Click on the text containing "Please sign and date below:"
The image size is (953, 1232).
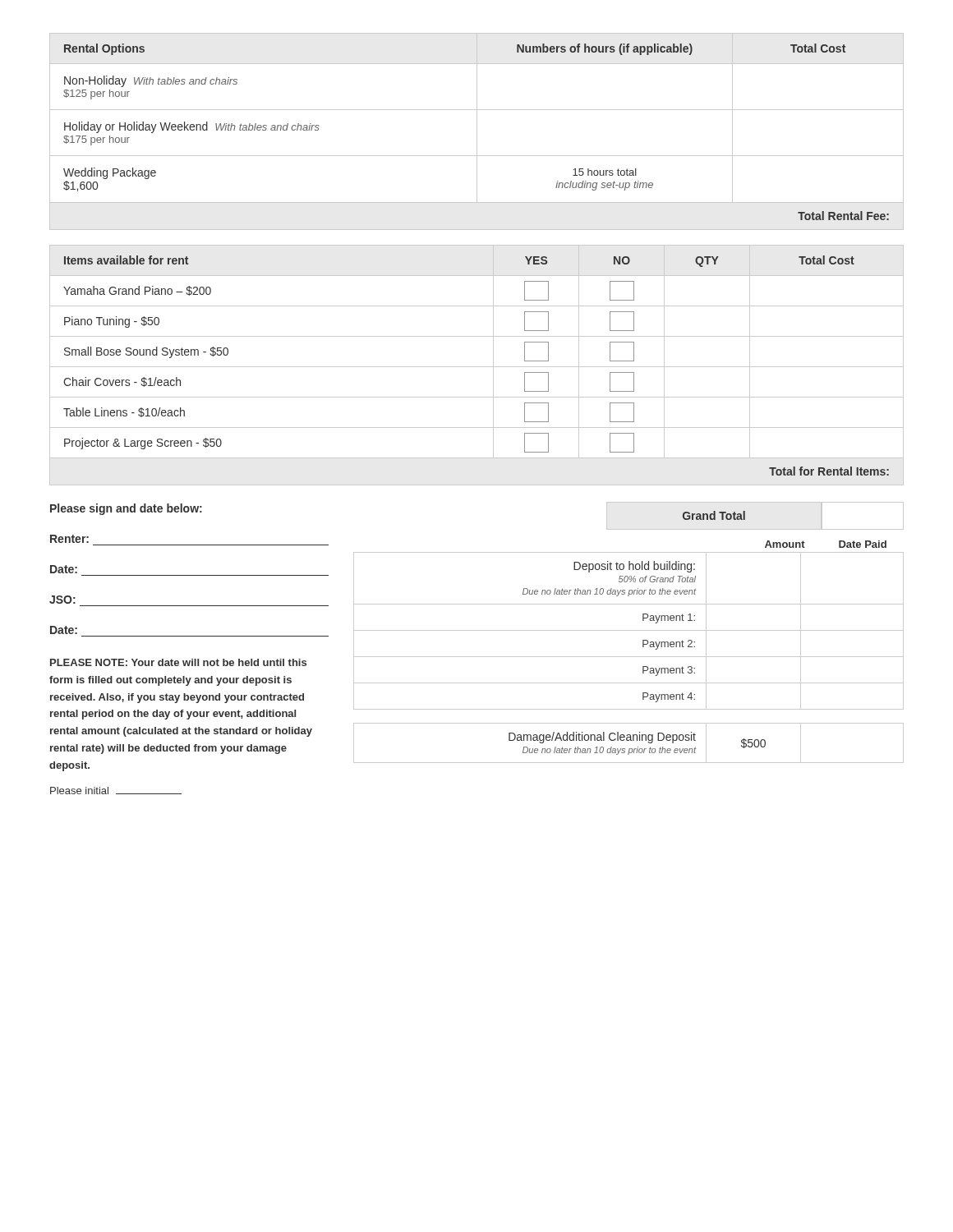click(126, 508)
